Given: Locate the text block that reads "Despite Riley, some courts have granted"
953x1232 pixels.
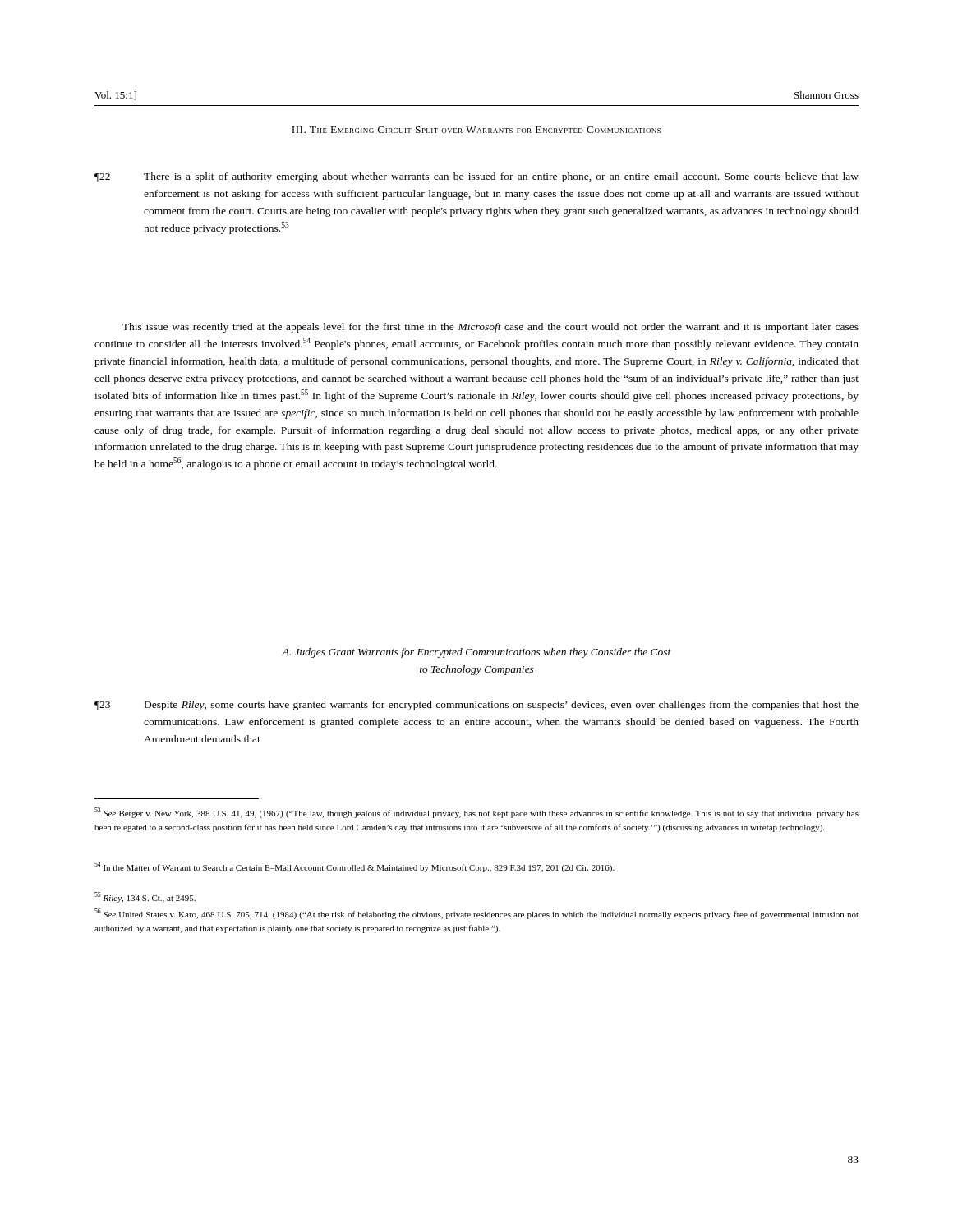Looking at the screenshot, I should point(501,722).
